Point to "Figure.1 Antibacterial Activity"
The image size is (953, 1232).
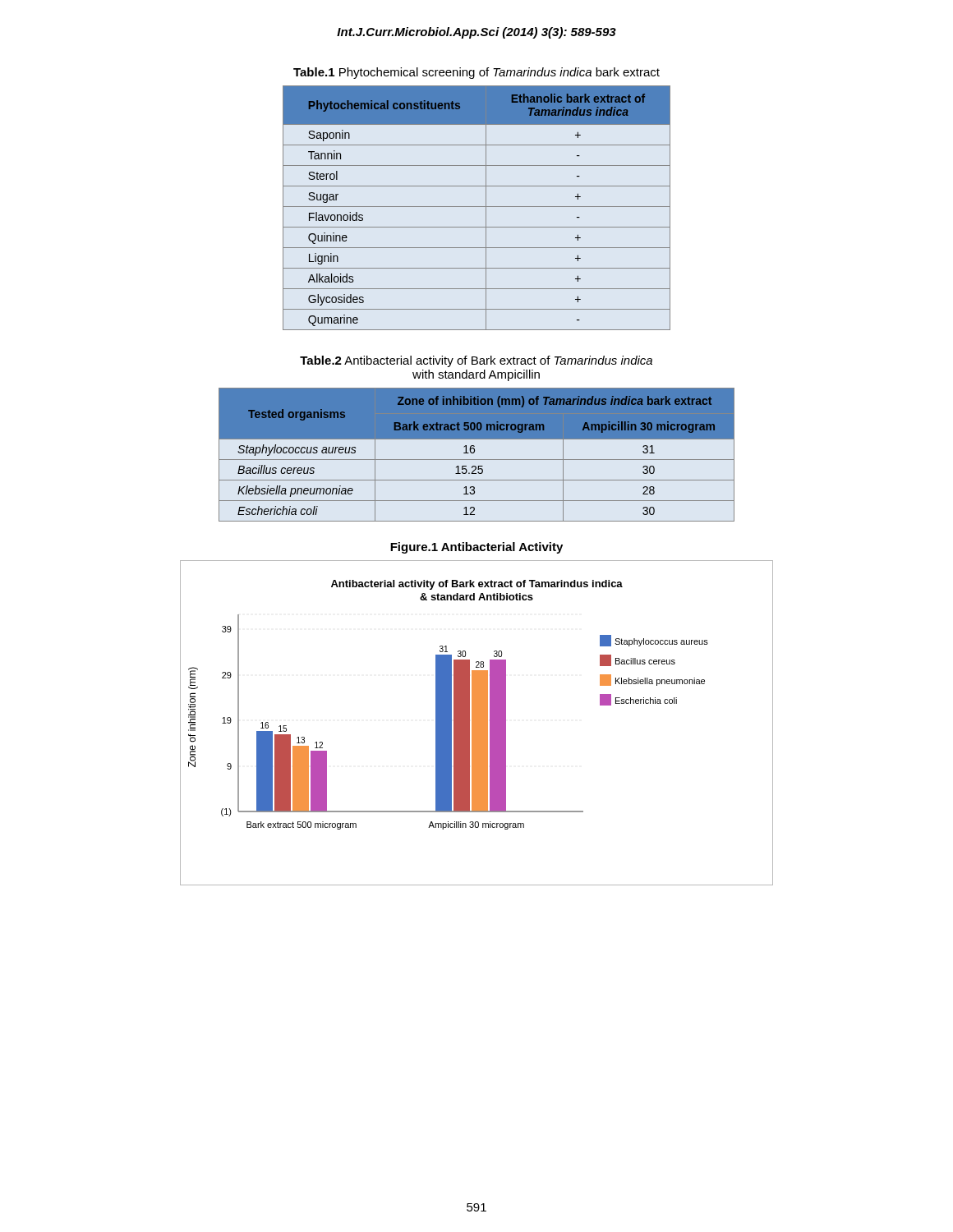pyautogui.click(x=476, y=547)
